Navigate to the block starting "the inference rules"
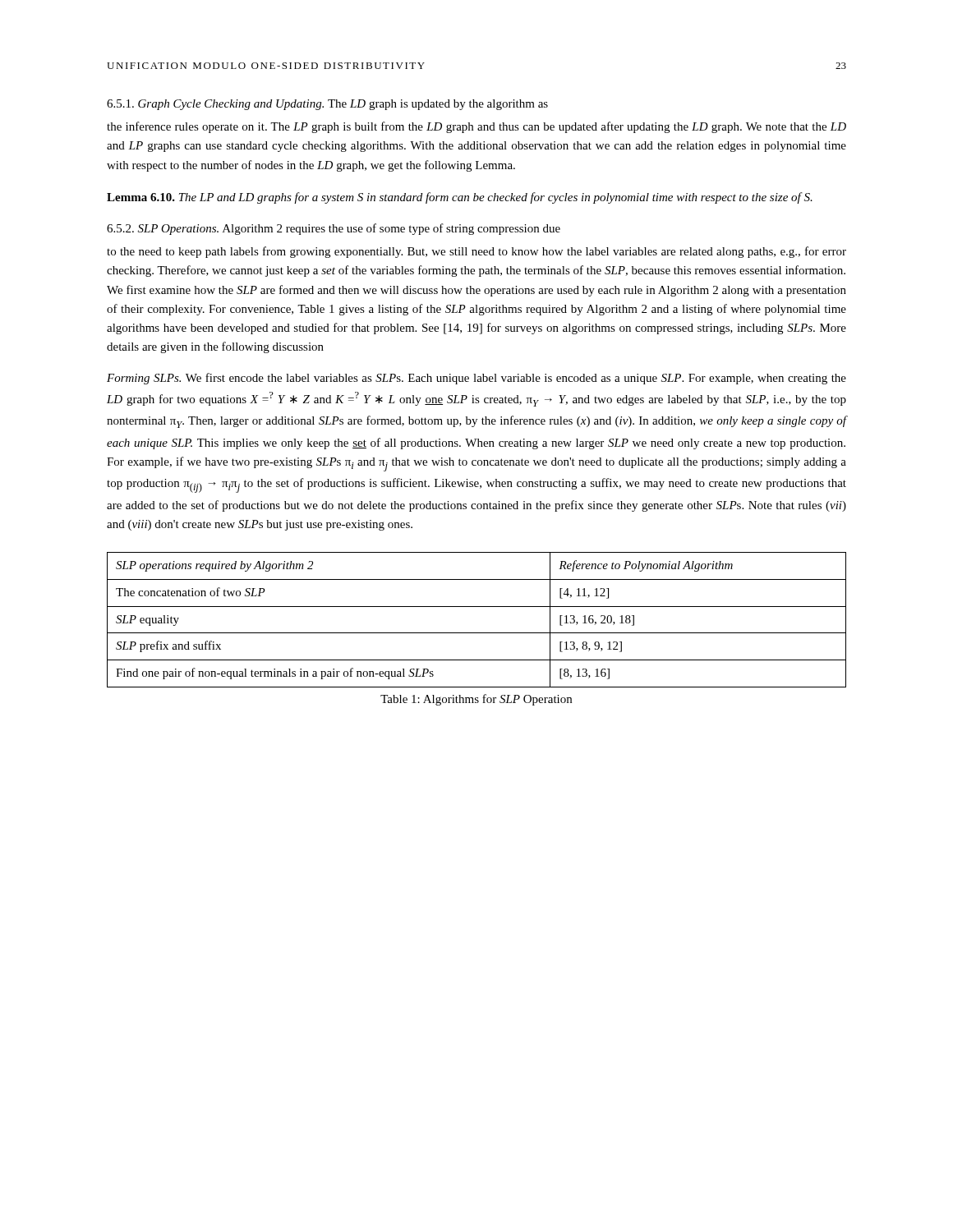 [476, 146]
